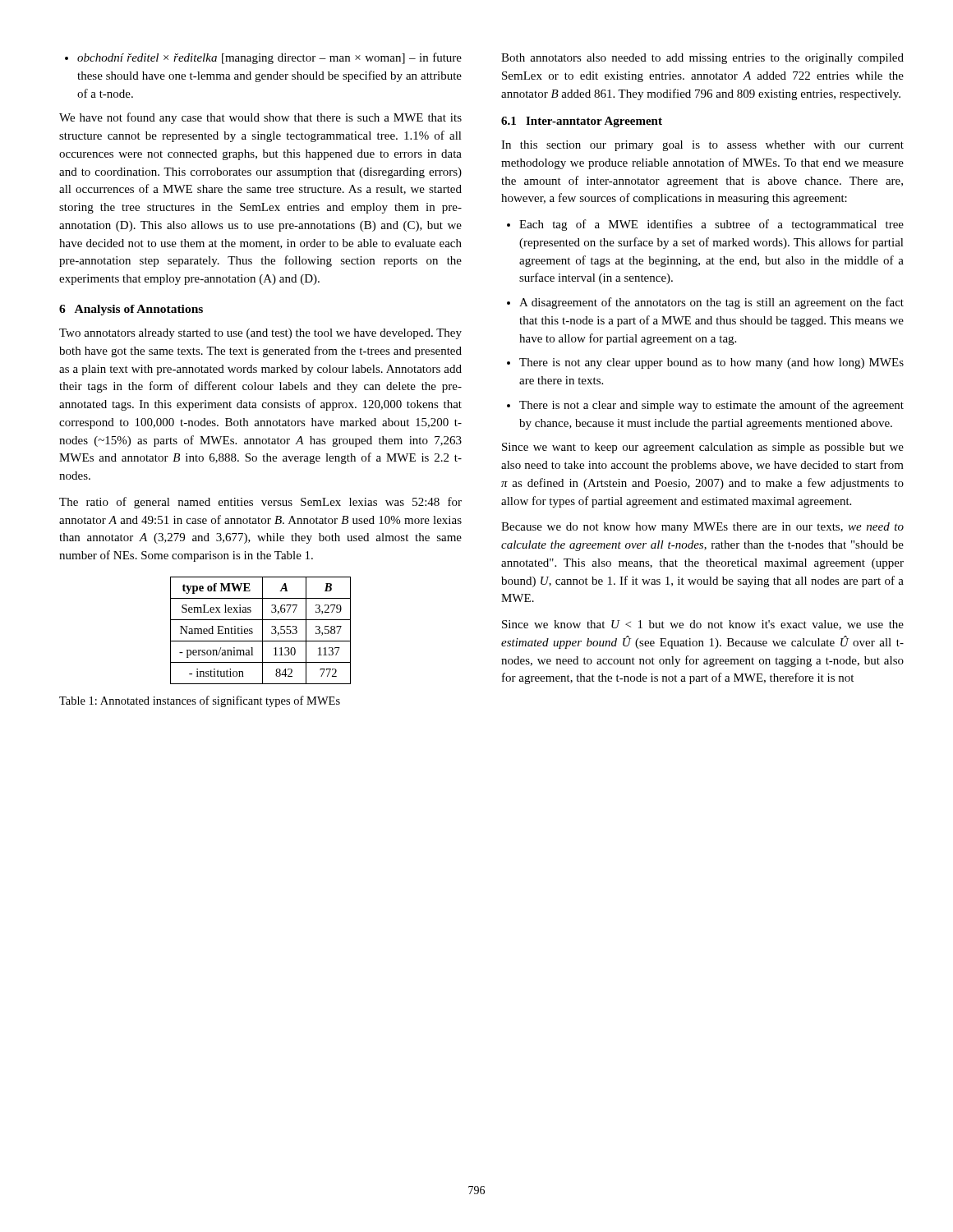Navigate to the region starting "A disagreement of the annotators on"
The image size is (953, 1232).
click(x=702, y=321)
